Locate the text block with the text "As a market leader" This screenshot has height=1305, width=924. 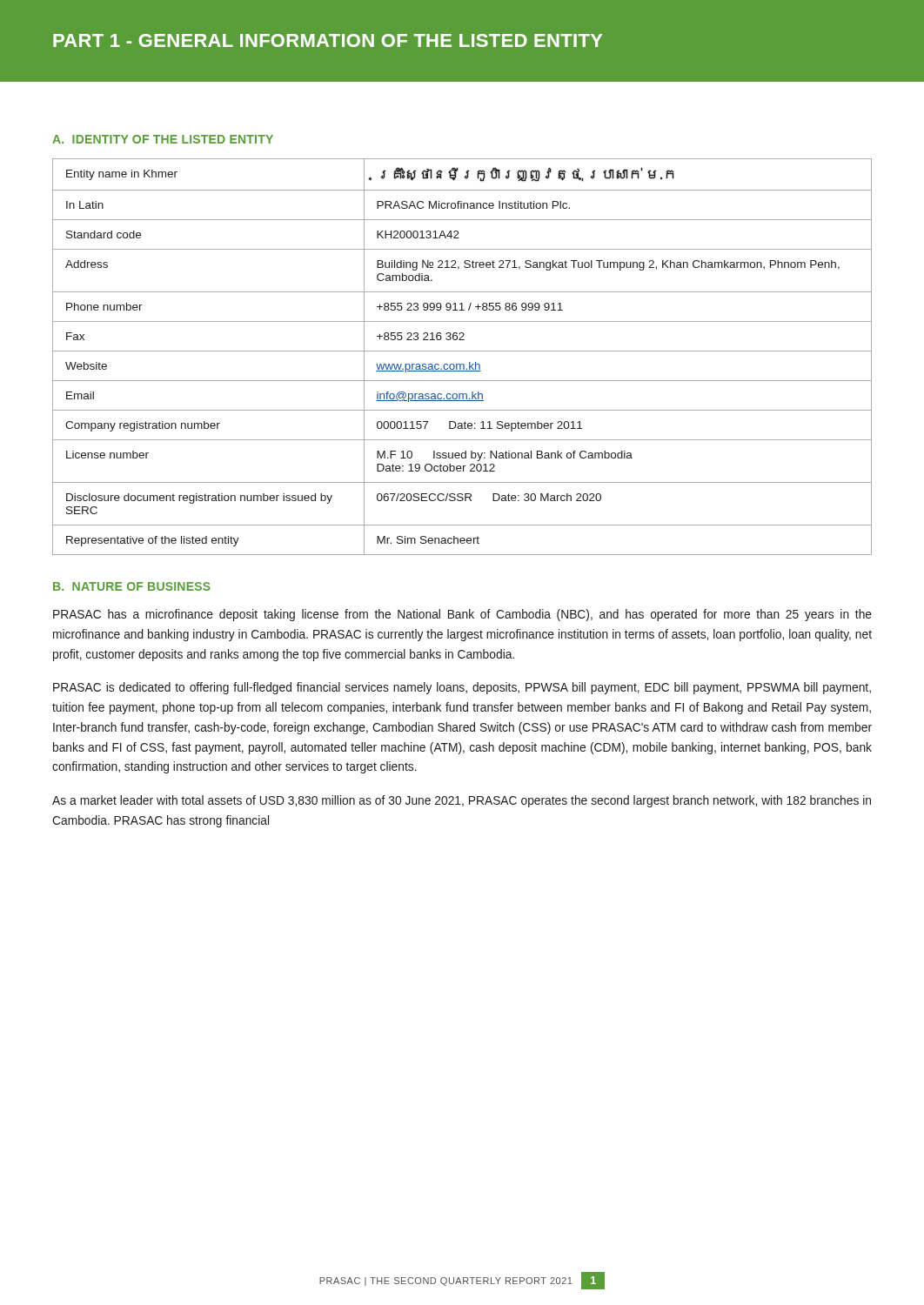(x=462, y=811)
